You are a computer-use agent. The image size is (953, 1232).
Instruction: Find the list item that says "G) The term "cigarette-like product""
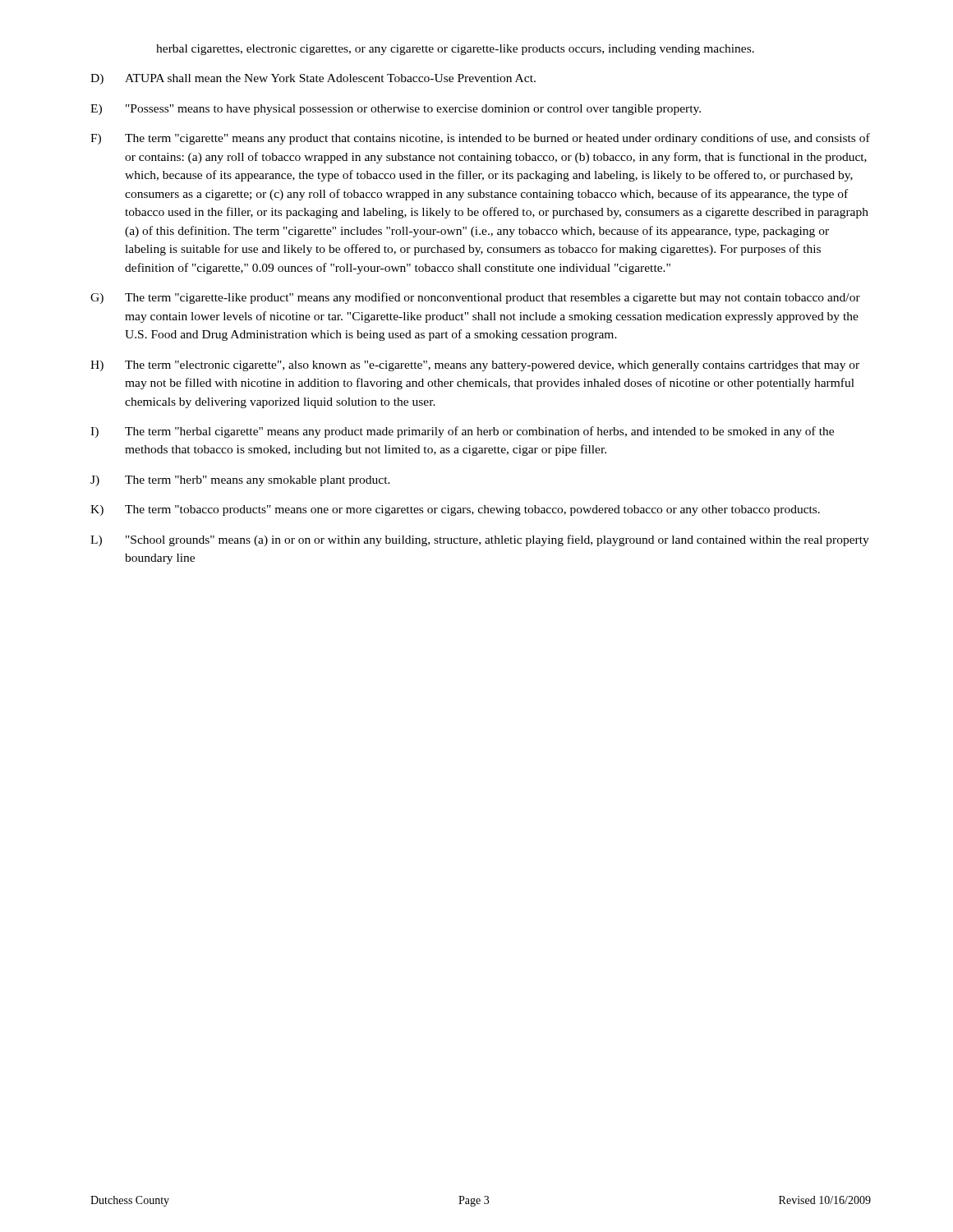point(481,316)
